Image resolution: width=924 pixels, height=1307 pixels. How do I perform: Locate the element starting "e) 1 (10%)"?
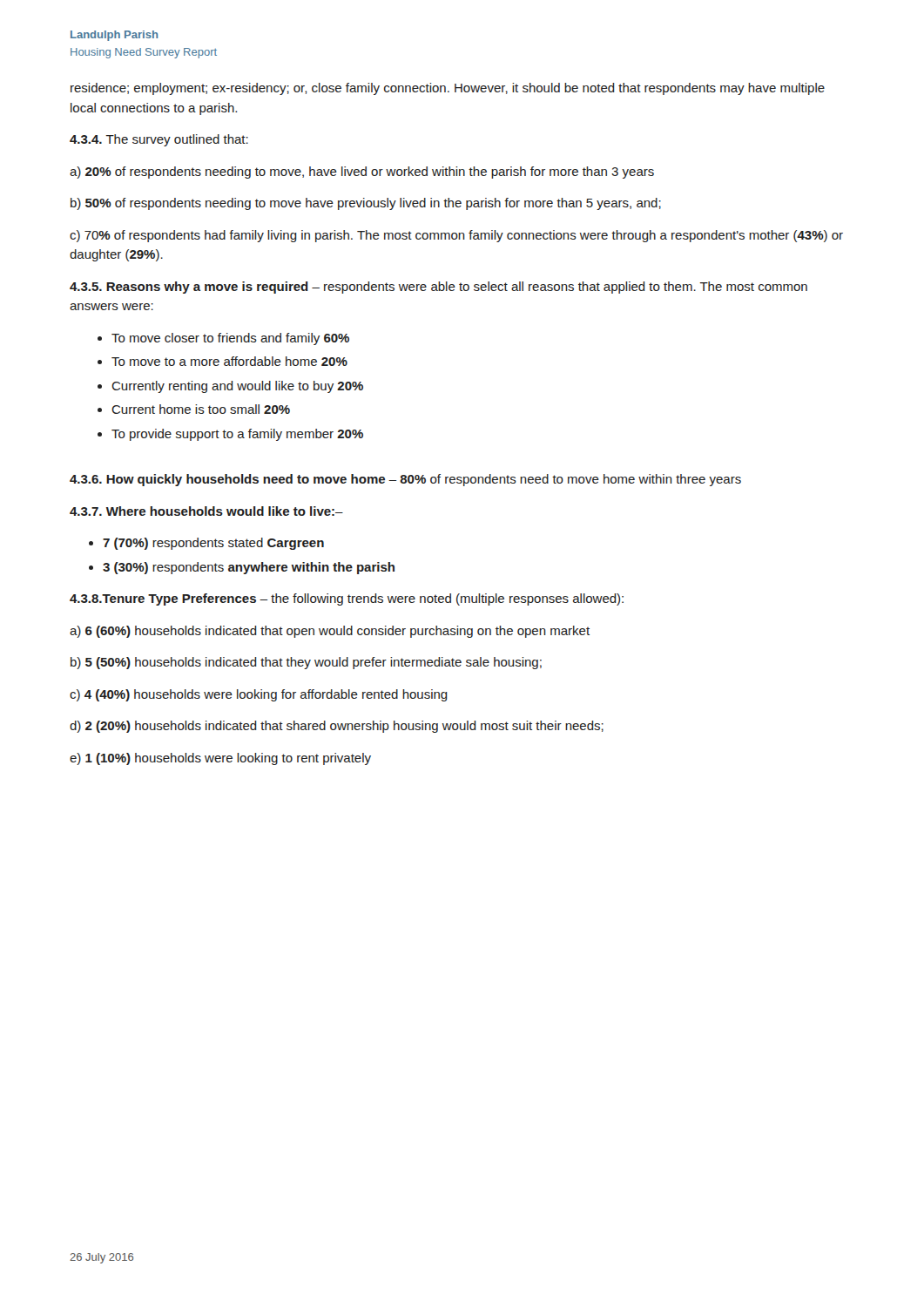click(220, 759)
